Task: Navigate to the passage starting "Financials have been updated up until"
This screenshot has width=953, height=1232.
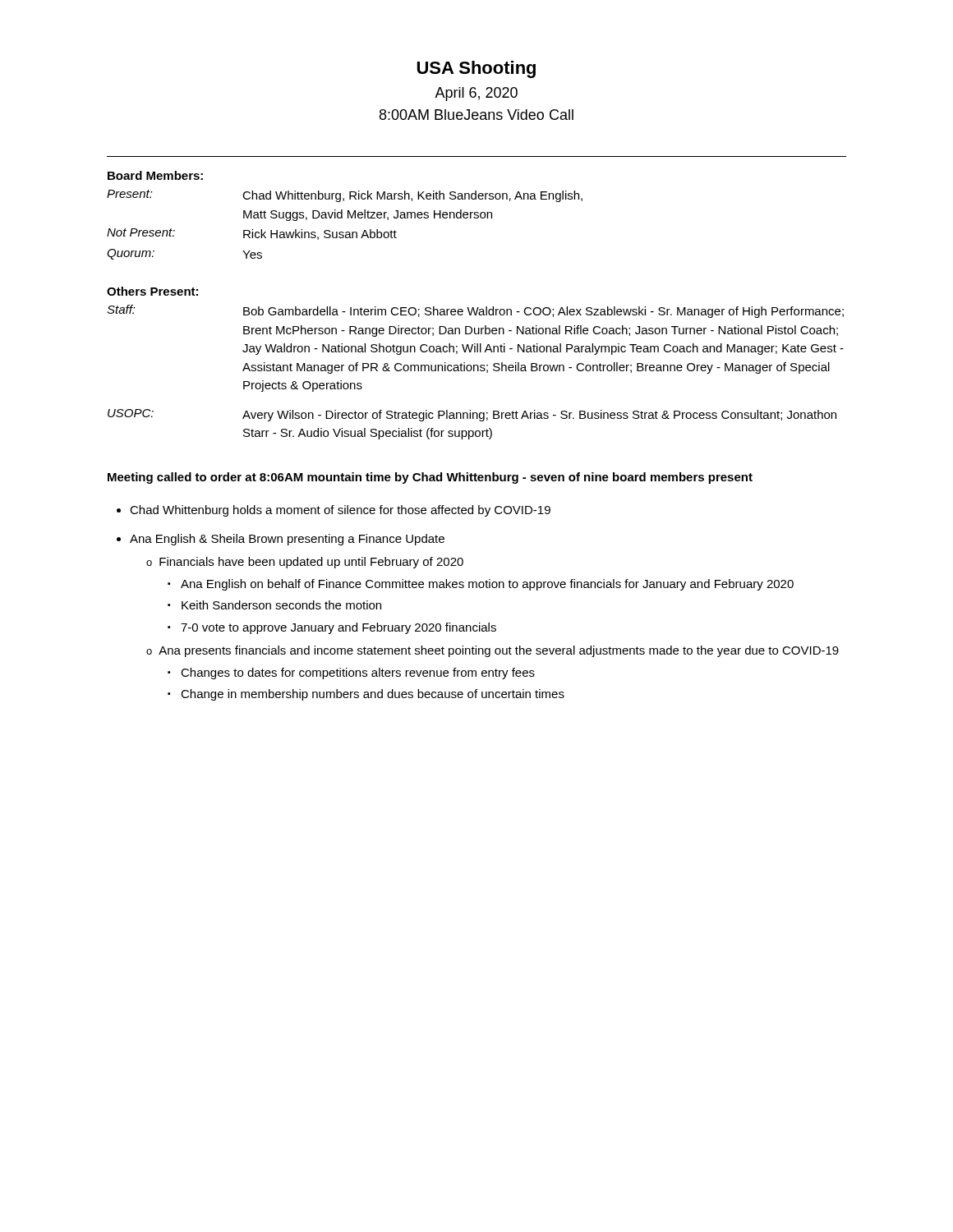Action: pyautogui.click(x=502, y=595)
